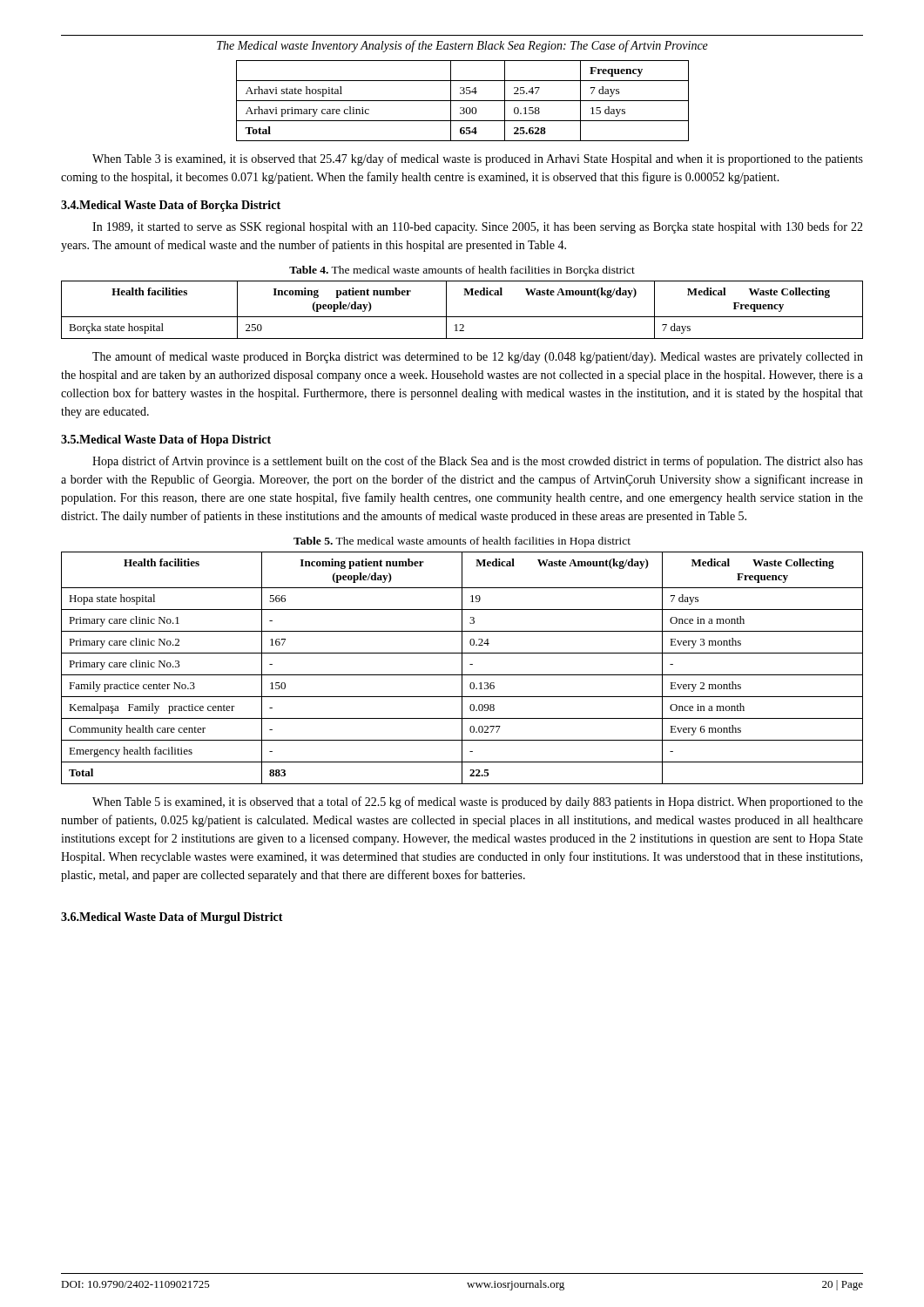The width and height of the screenshot is (924, 1307).
Task: Locate the caption that reads "Table 5. The medical waste"
Action: (462, 541)
